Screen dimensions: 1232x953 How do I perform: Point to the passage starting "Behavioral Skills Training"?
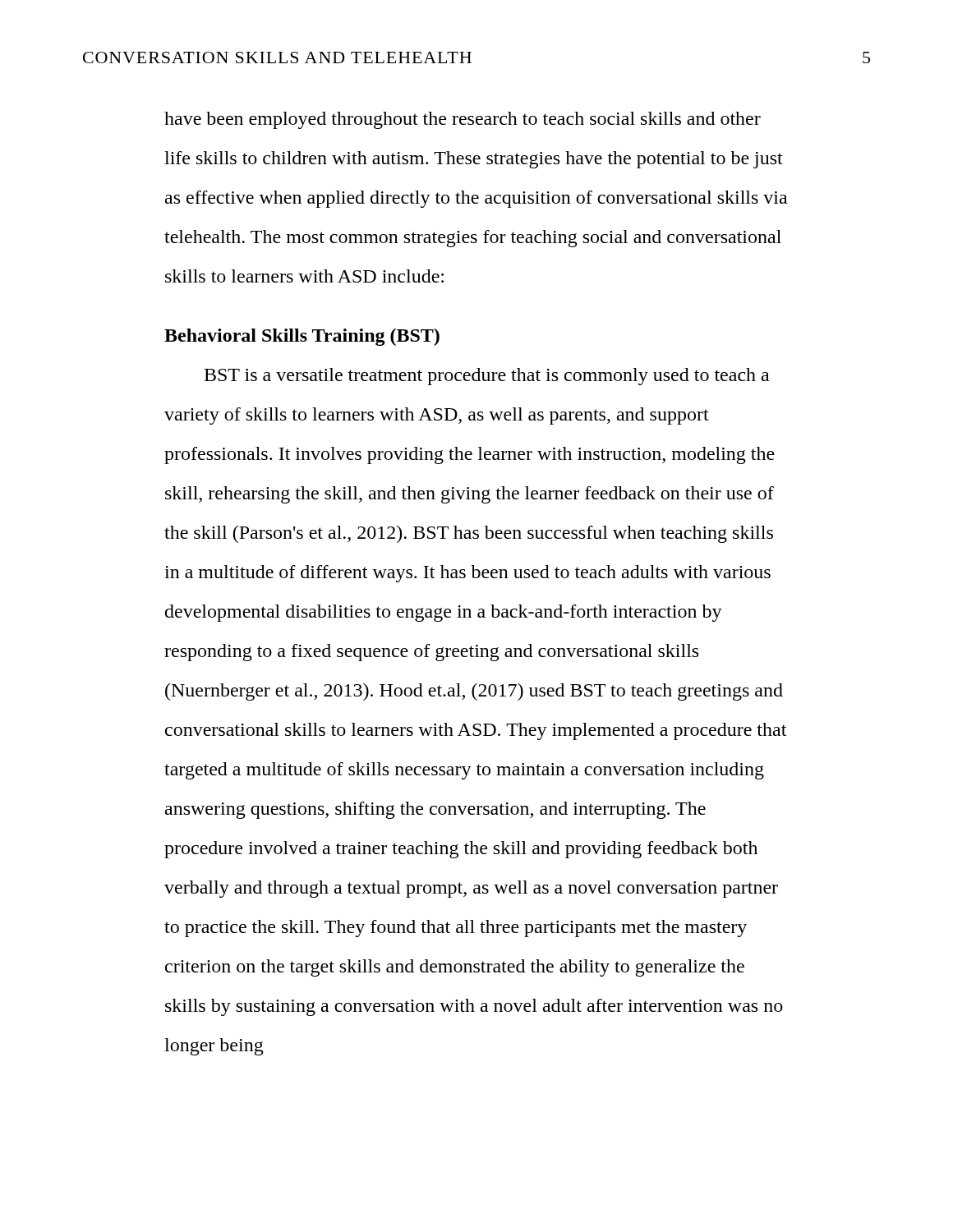(x=302, y=335)
